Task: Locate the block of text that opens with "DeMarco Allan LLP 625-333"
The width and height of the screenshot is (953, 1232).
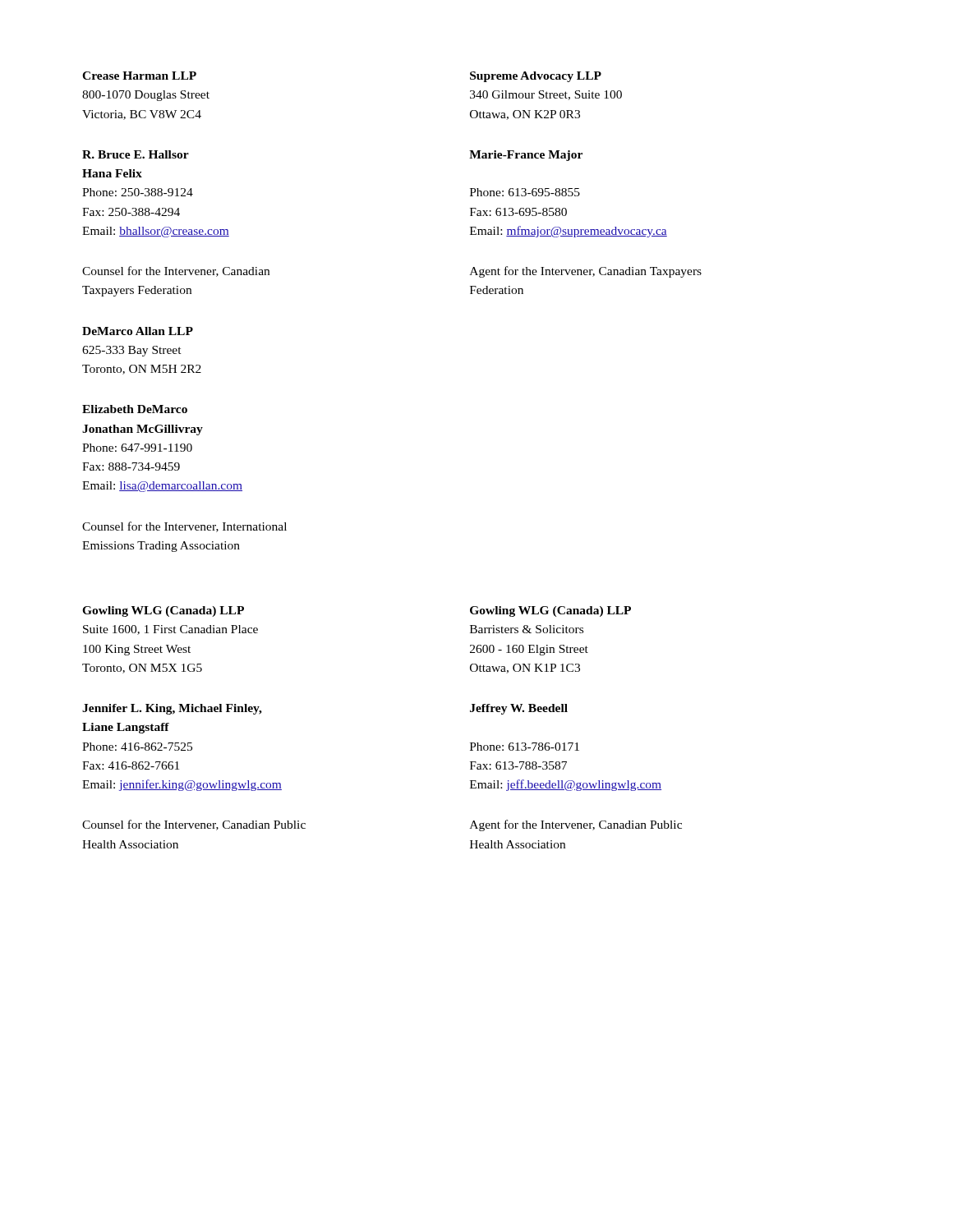Action: pos(138,331)
